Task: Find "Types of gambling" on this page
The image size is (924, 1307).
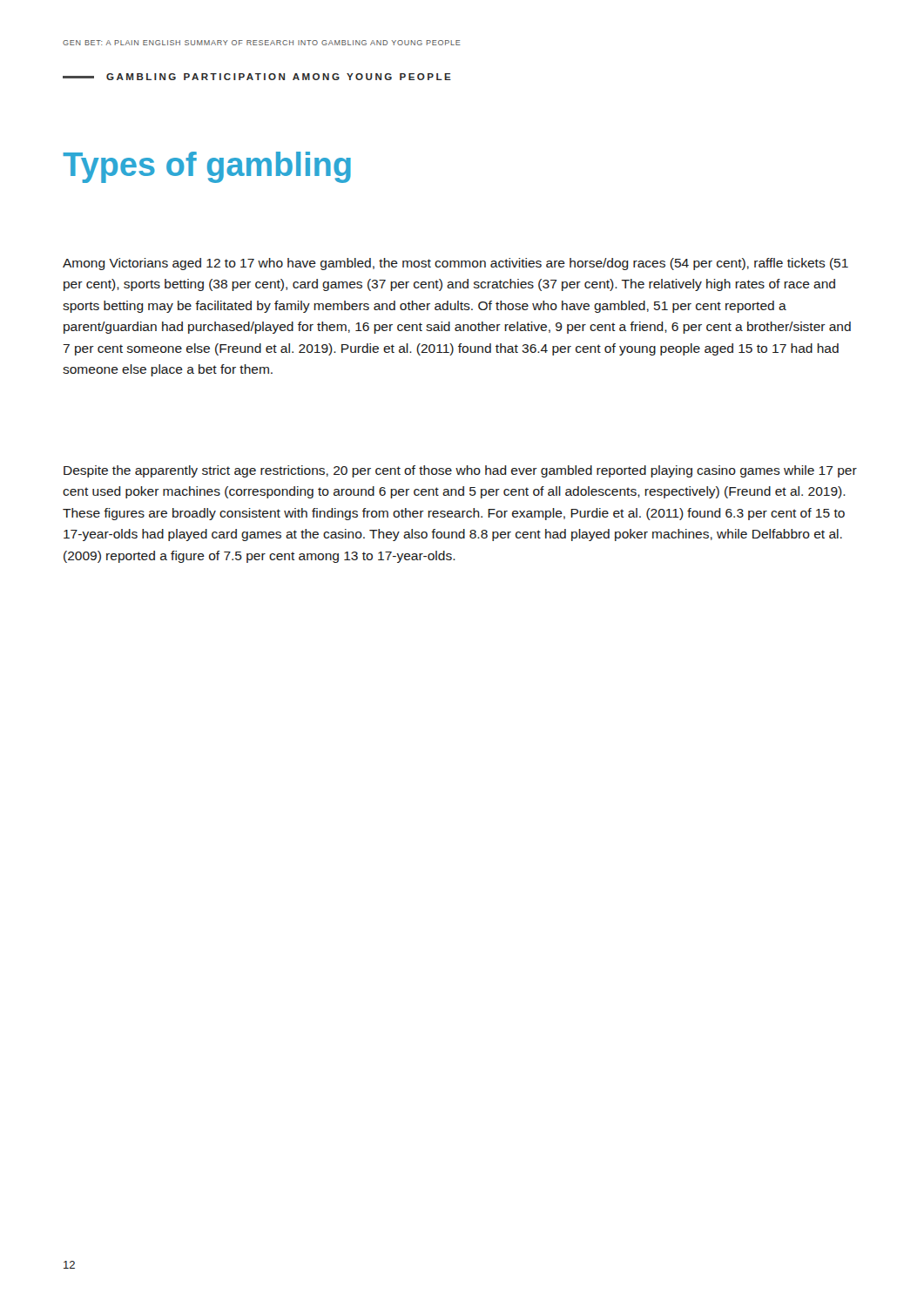Action: 207,167
